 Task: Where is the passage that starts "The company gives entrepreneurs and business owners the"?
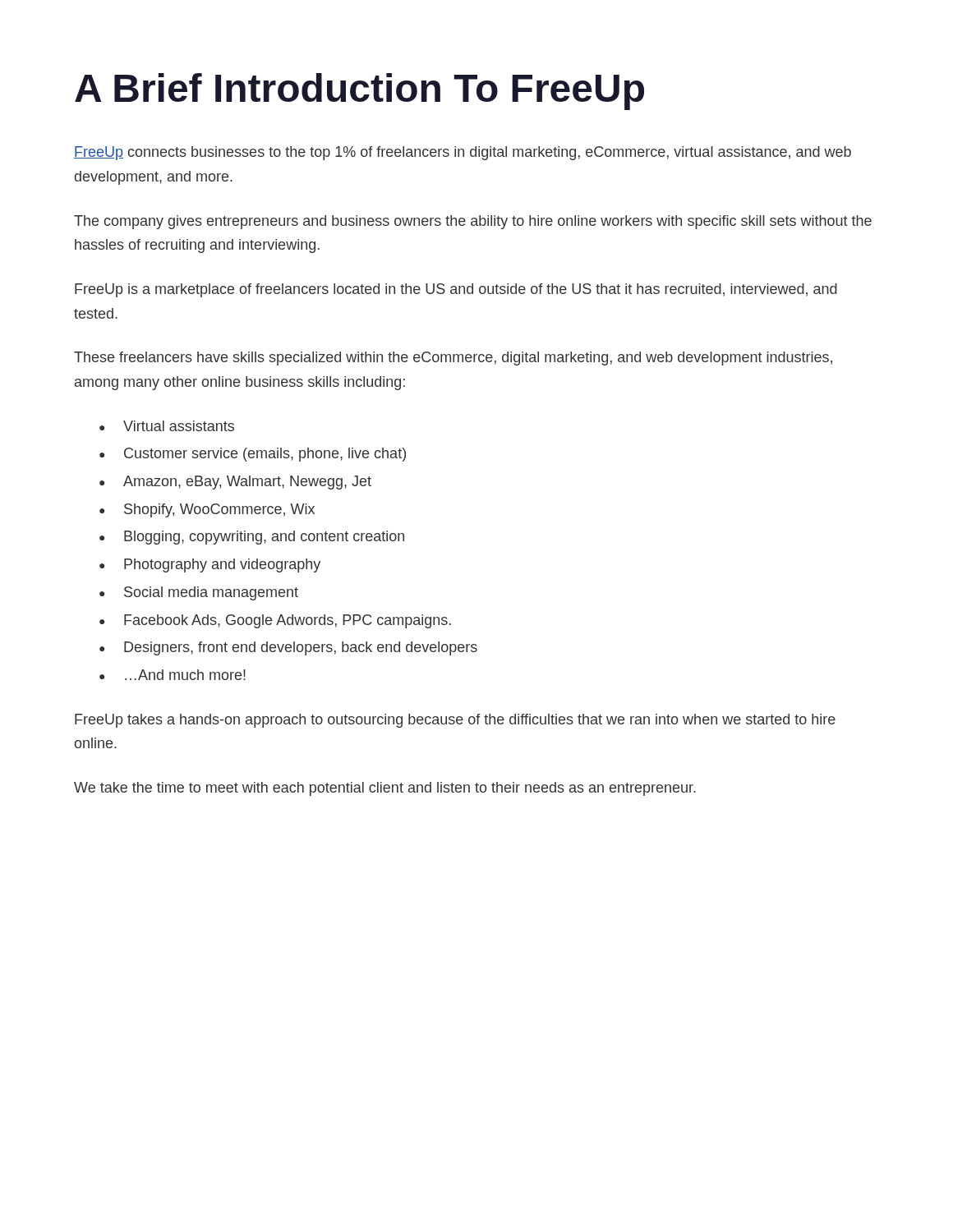pos(473,233)
